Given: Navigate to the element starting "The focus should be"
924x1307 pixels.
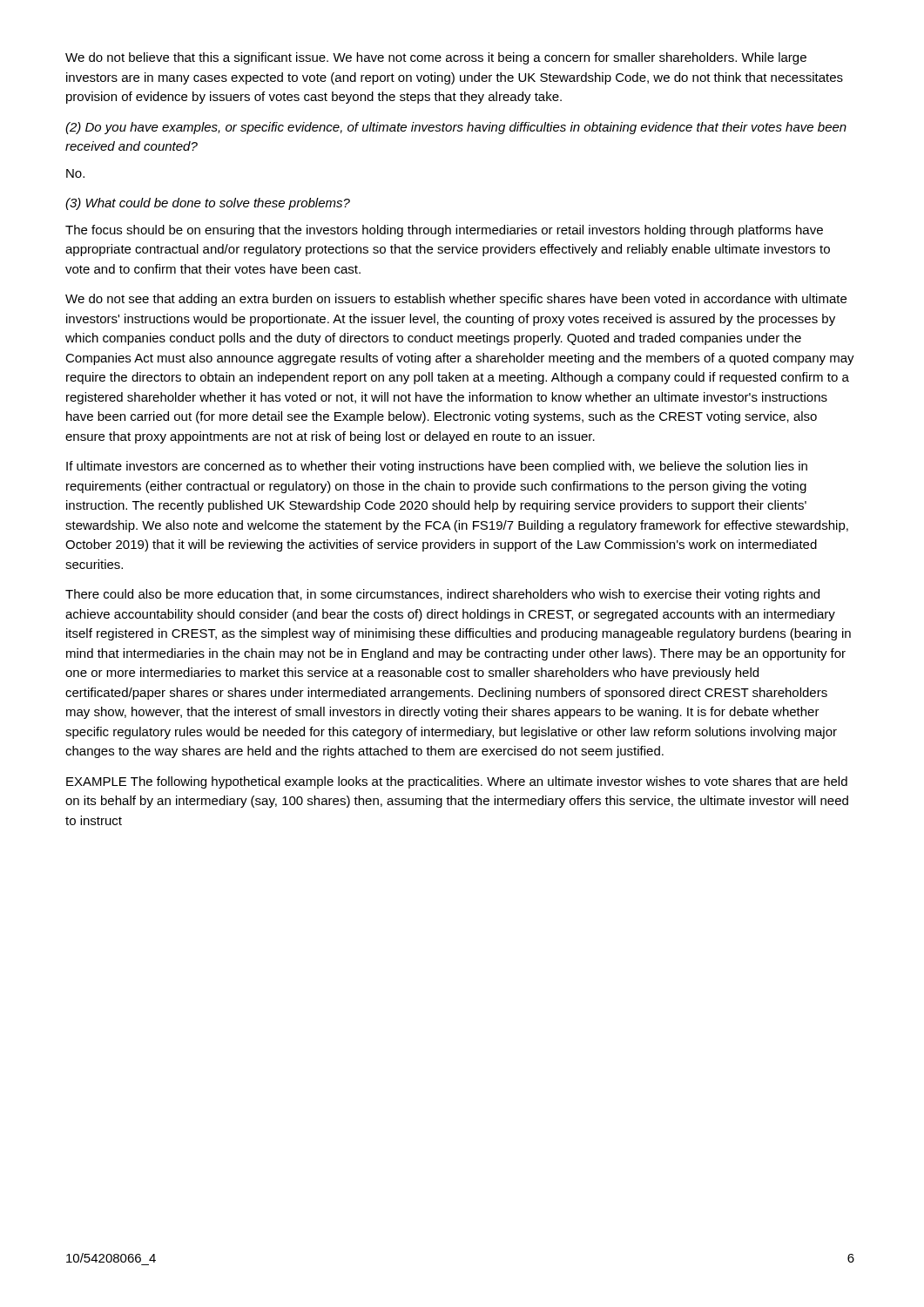Looking at the screenshot, I should [448, 249].
